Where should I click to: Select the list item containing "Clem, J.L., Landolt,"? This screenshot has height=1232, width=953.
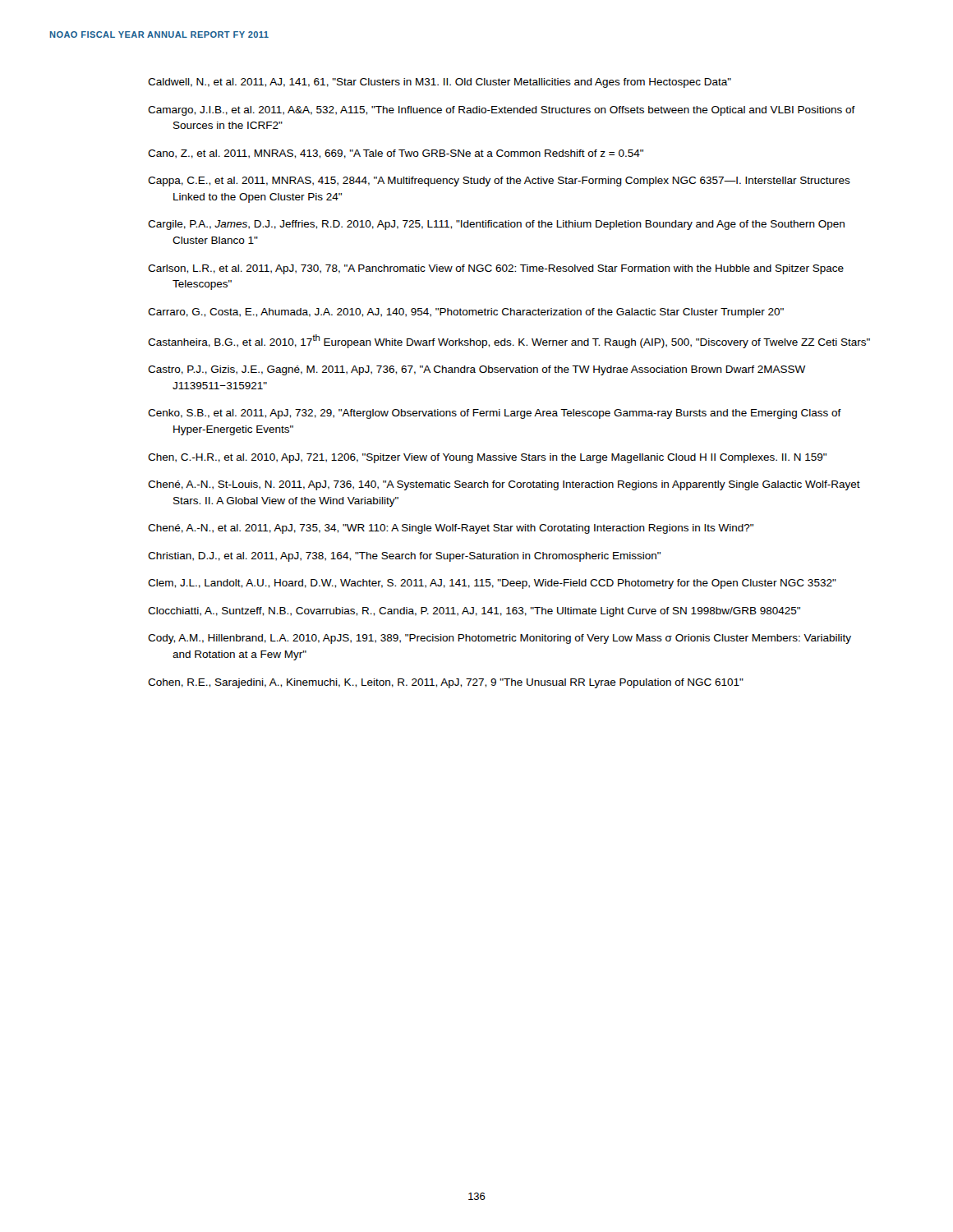coord(492,583)
